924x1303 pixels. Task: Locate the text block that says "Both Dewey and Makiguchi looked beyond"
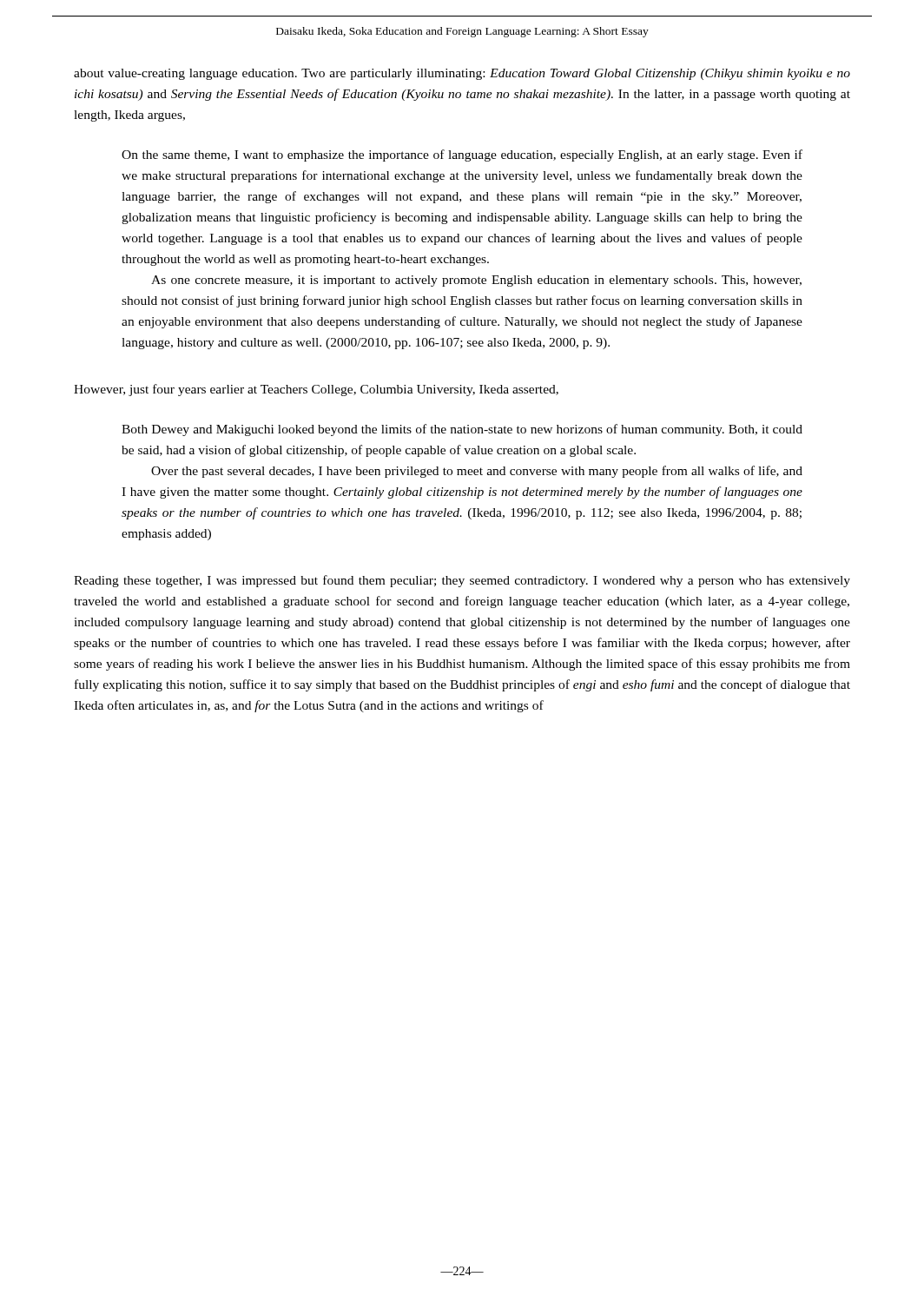tap(462, 481)
